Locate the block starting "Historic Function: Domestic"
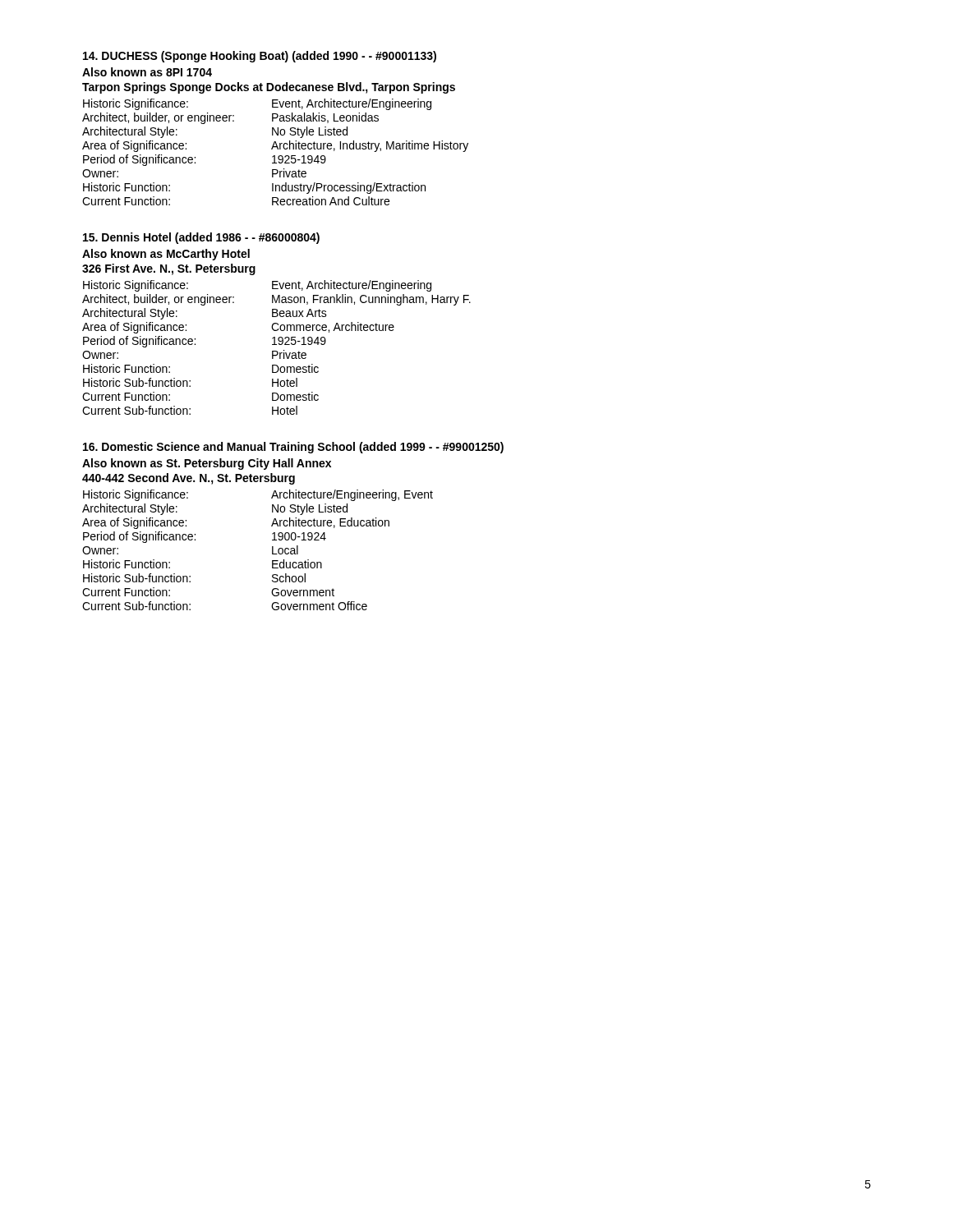Image resolution: width=953 pixels, height=1232 pixels. (127, 369)
